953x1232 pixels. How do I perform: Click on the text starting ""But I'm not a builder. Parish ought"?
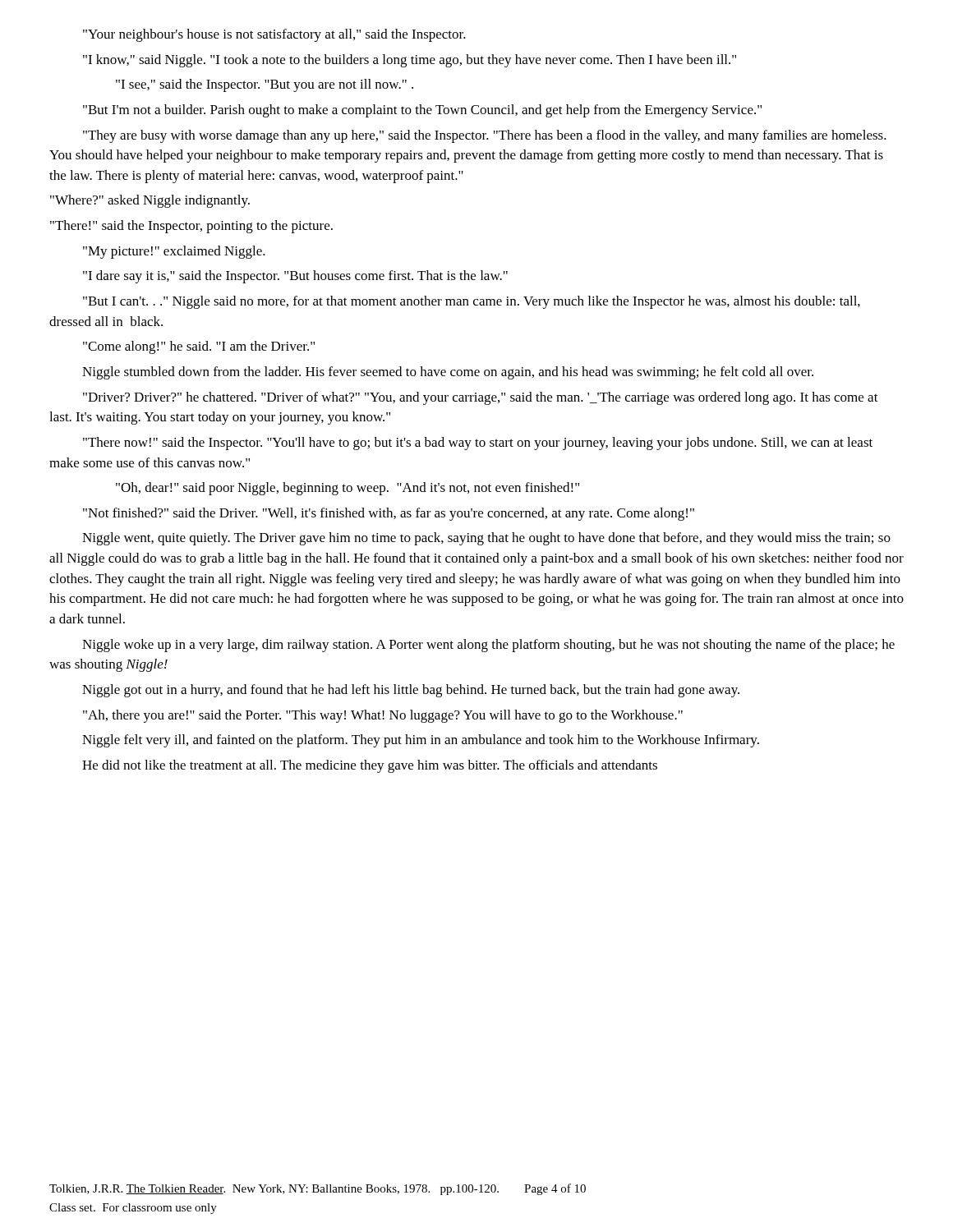pos(476,110)
